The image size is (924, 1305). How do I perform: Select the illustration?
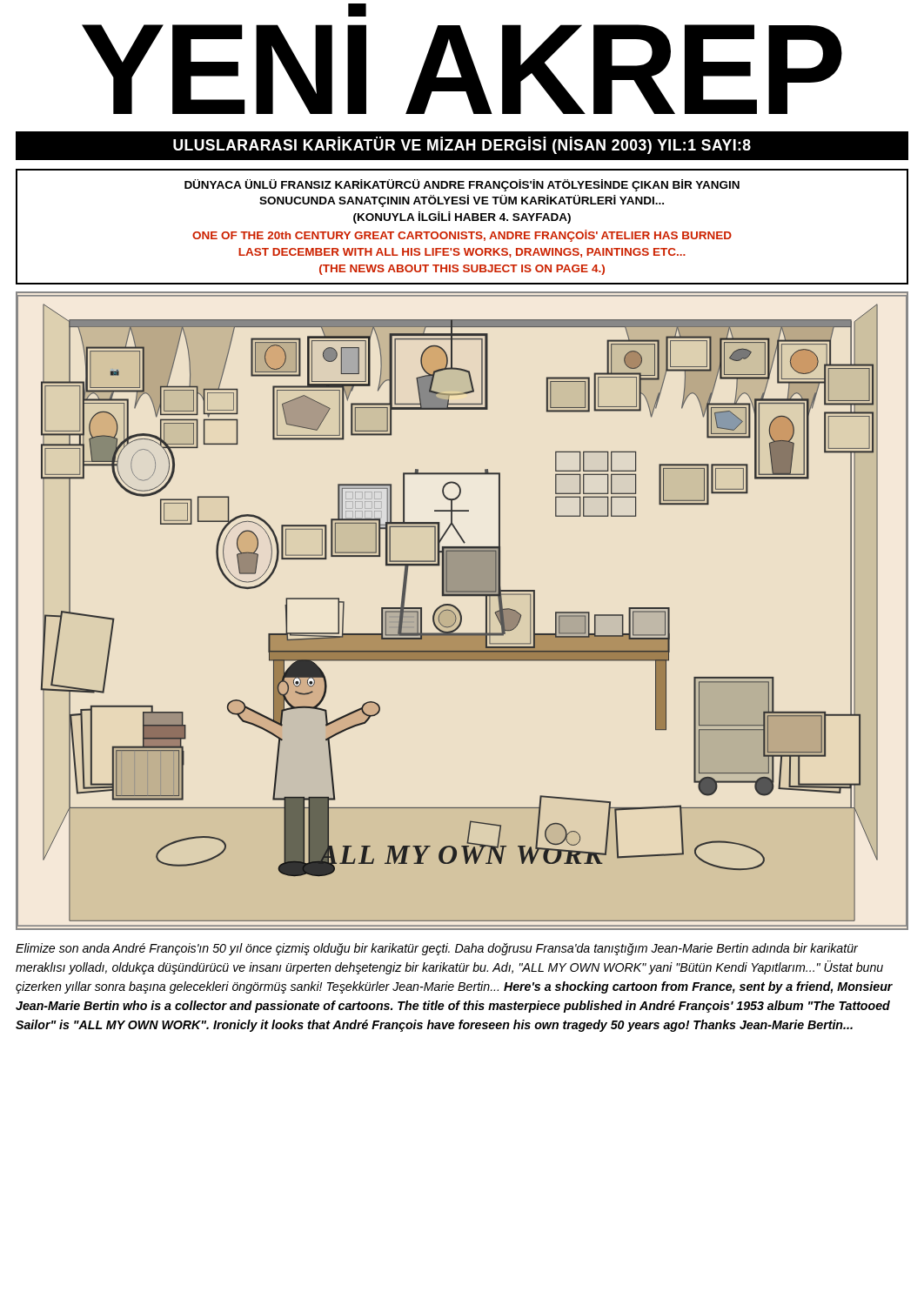(x=462, y=611)
